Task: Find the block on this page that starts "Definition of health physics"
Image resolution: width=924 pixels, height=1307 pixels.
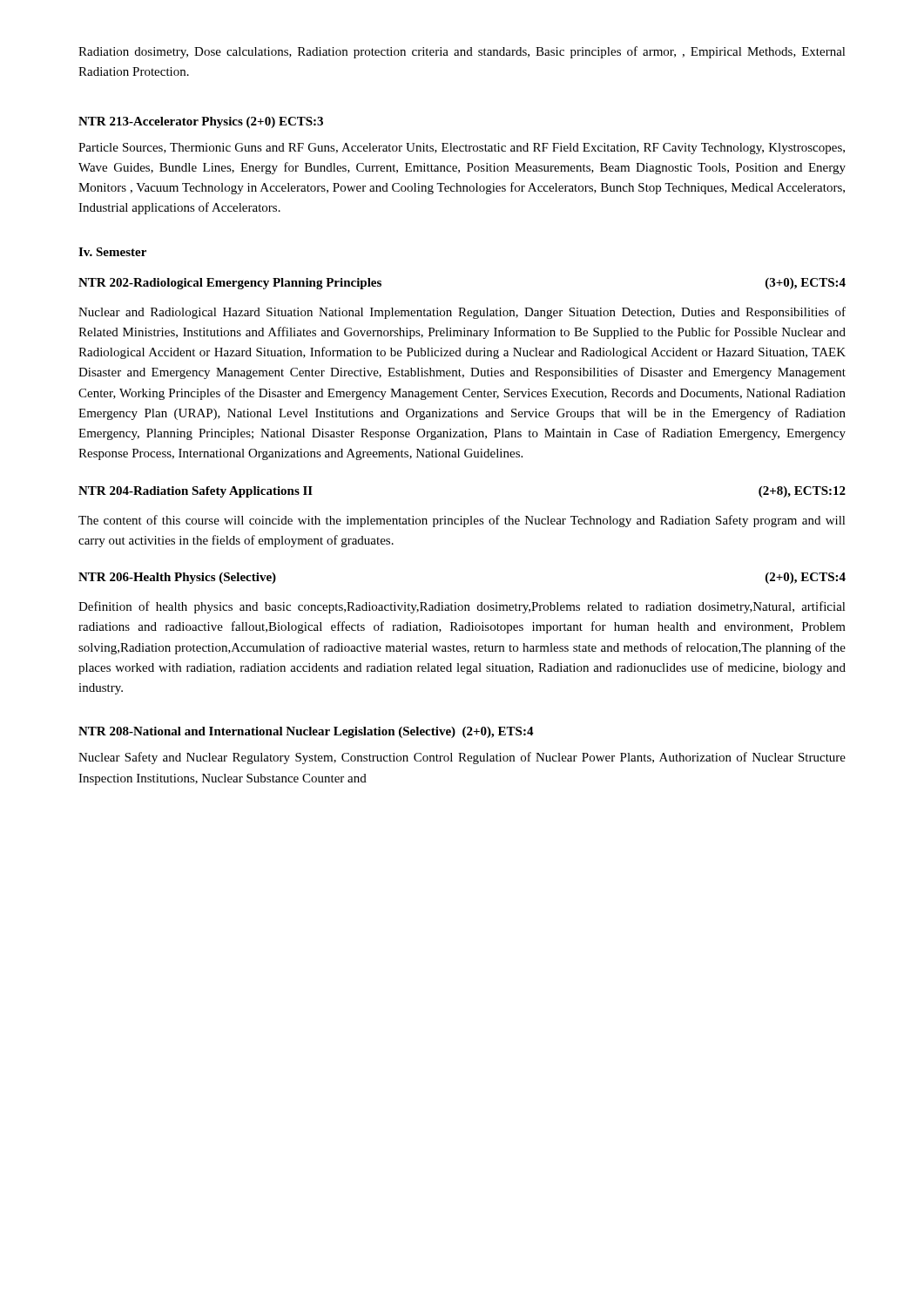Action: click(x=462, y=647)
